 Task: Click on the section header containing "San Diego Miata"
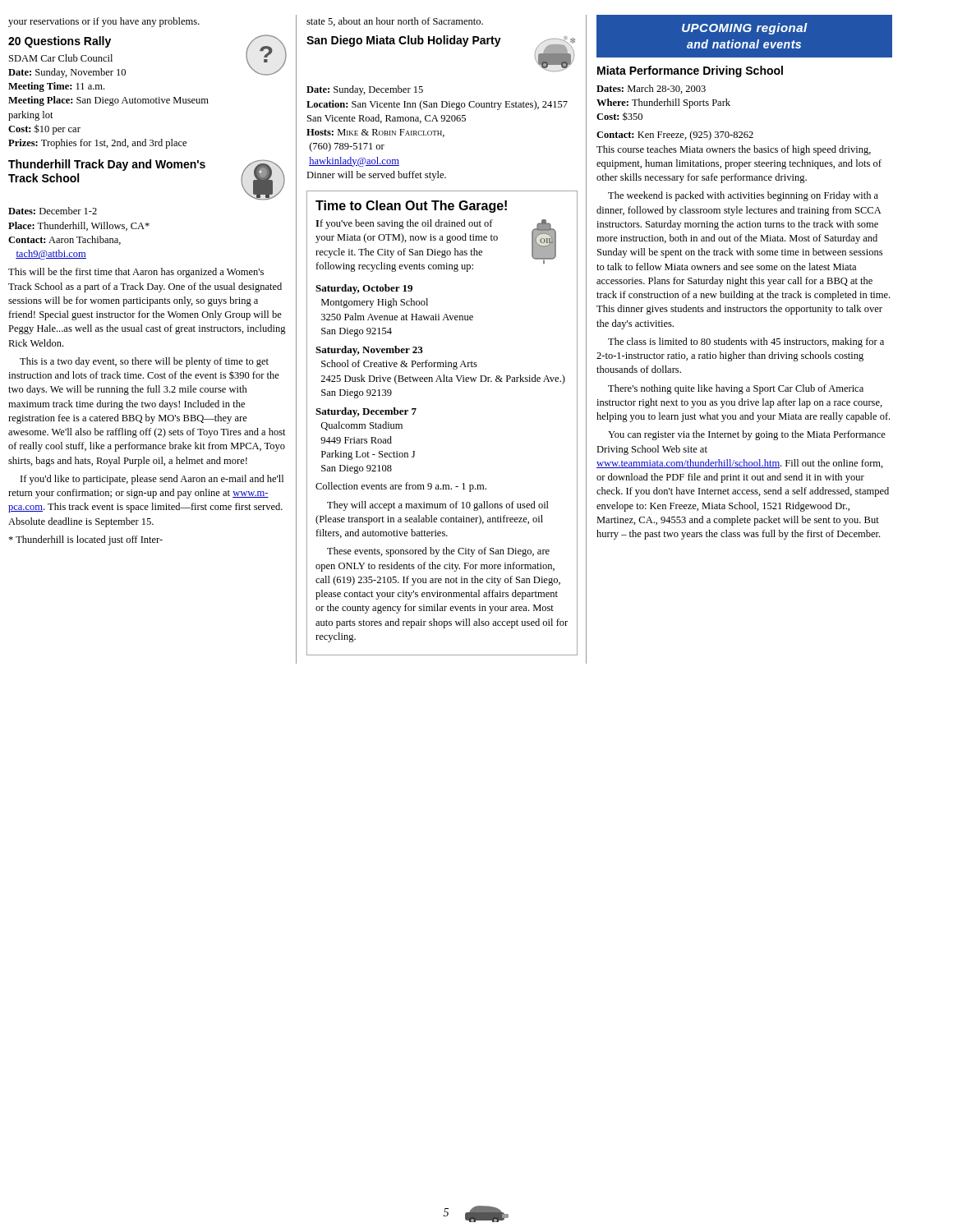point(404,40)
